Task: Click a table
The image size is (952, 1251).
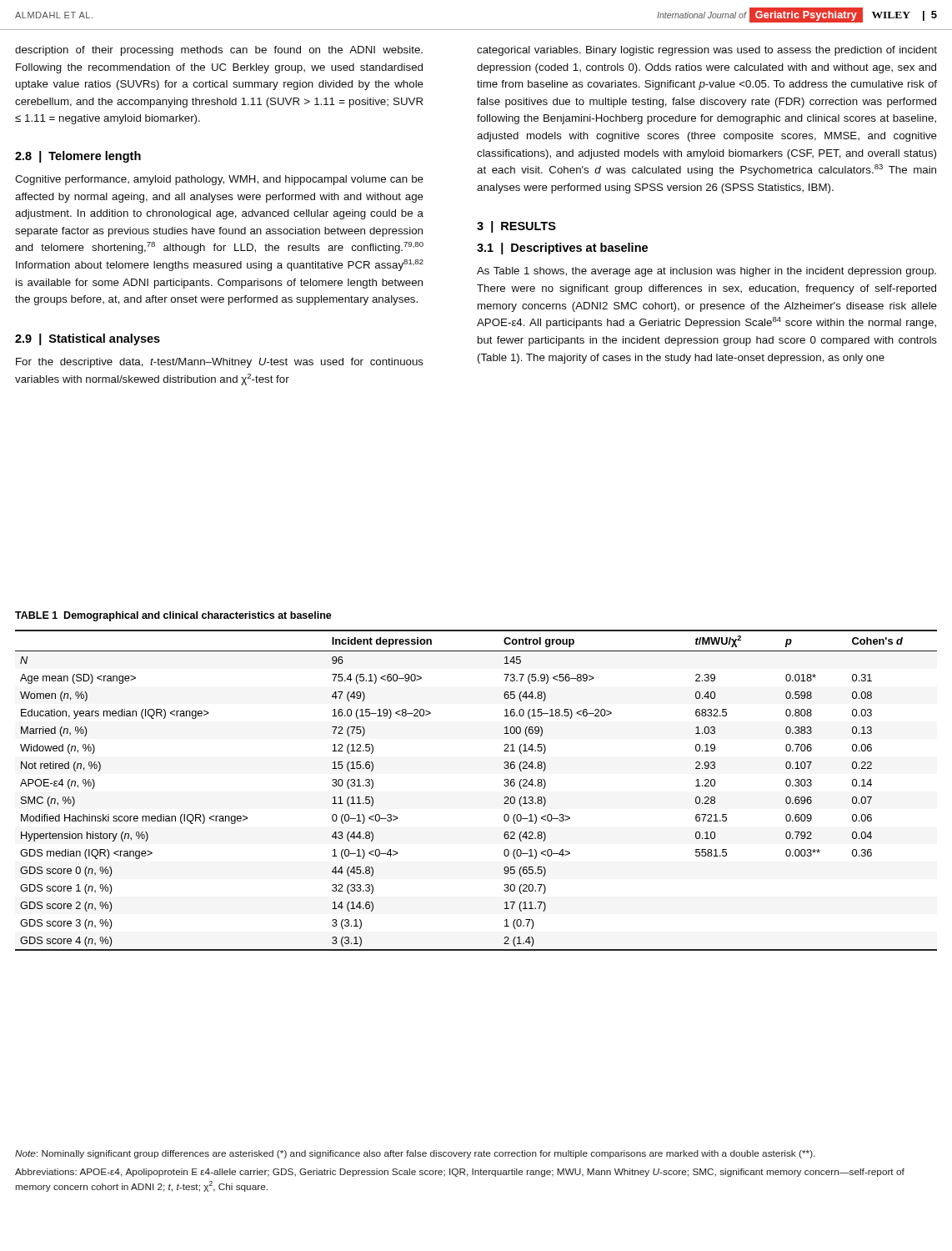Action: pos(476,790)
